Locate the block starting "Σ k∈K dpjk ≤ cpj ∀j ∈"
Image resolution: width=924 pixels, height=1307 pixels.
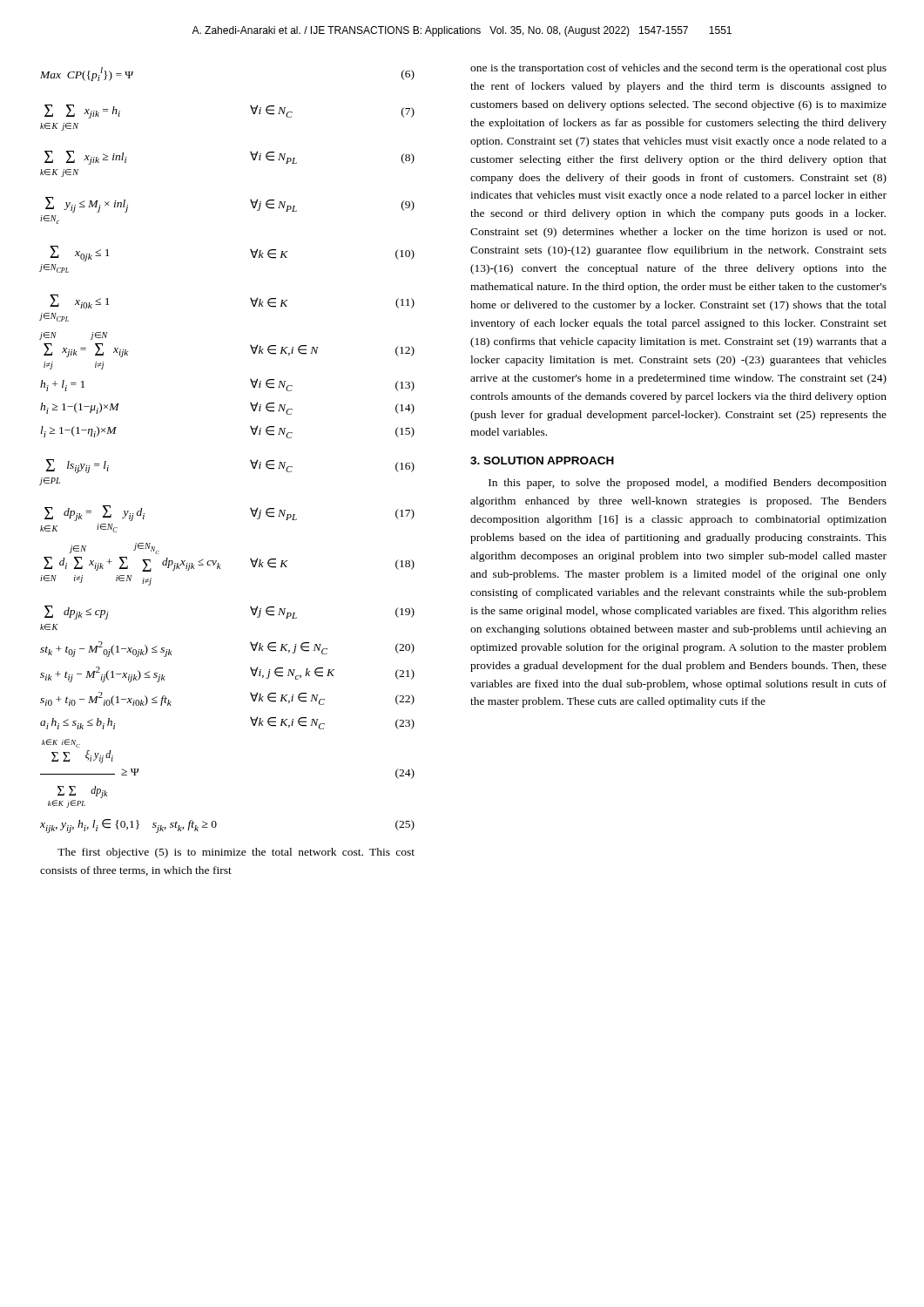pos(74,613)
